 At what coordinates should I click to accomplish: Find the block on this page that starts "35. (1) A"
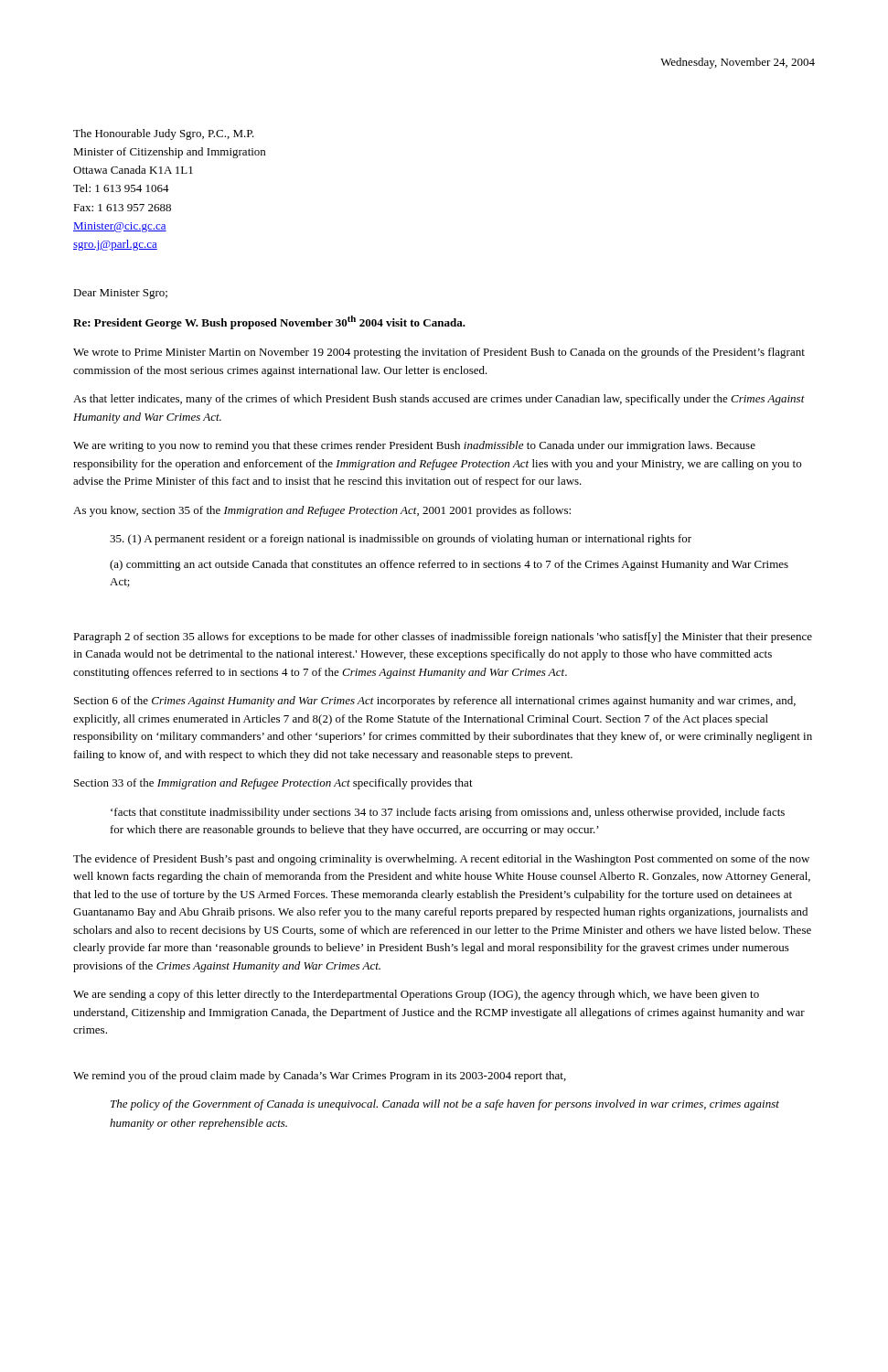click(401, 539)
